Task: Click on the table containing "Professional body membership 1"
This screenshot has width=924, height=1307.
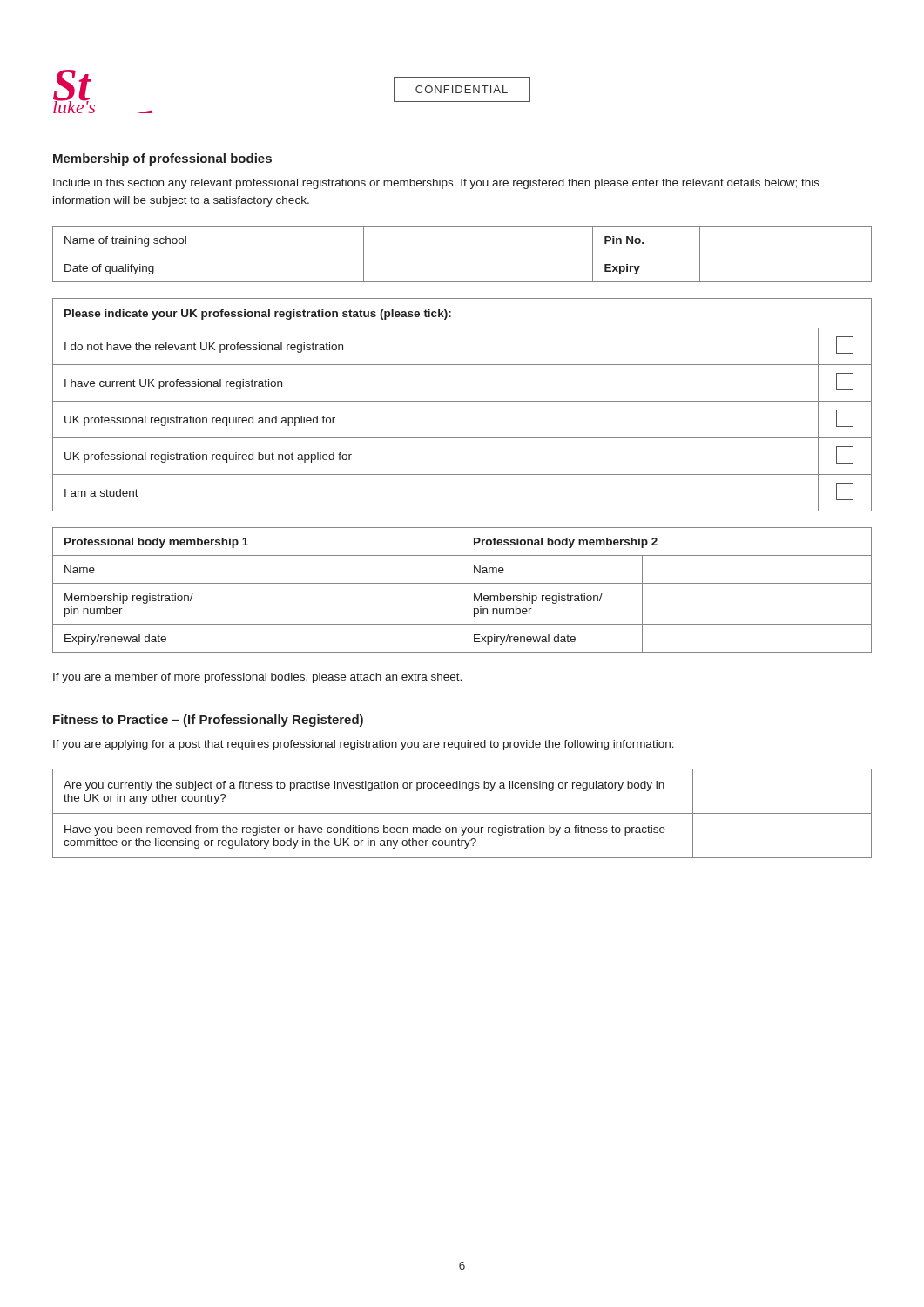Action: point(462,589)
